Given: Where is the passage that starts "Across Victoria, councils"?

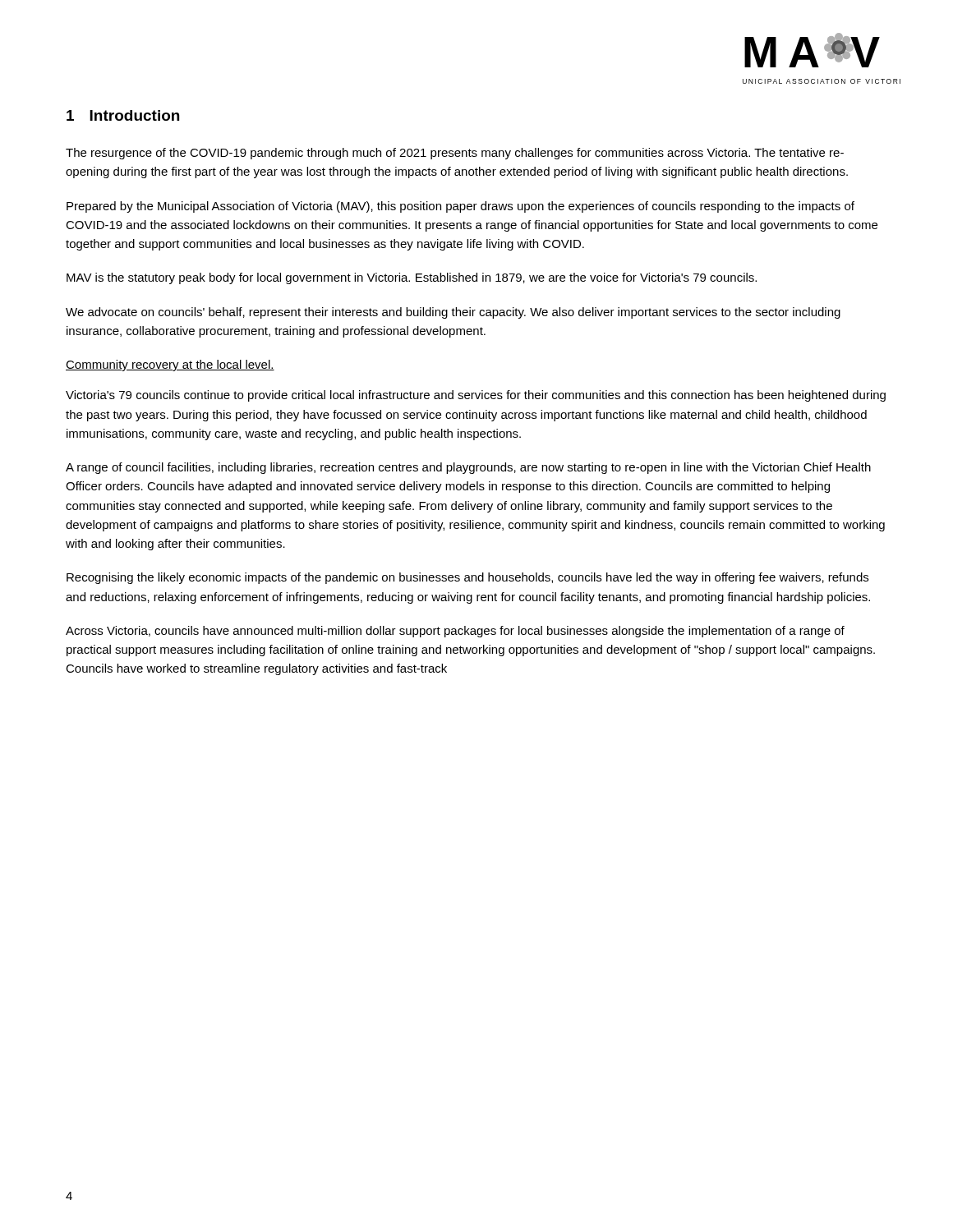Looking at the screenshot, I should (x=476, y=649).
